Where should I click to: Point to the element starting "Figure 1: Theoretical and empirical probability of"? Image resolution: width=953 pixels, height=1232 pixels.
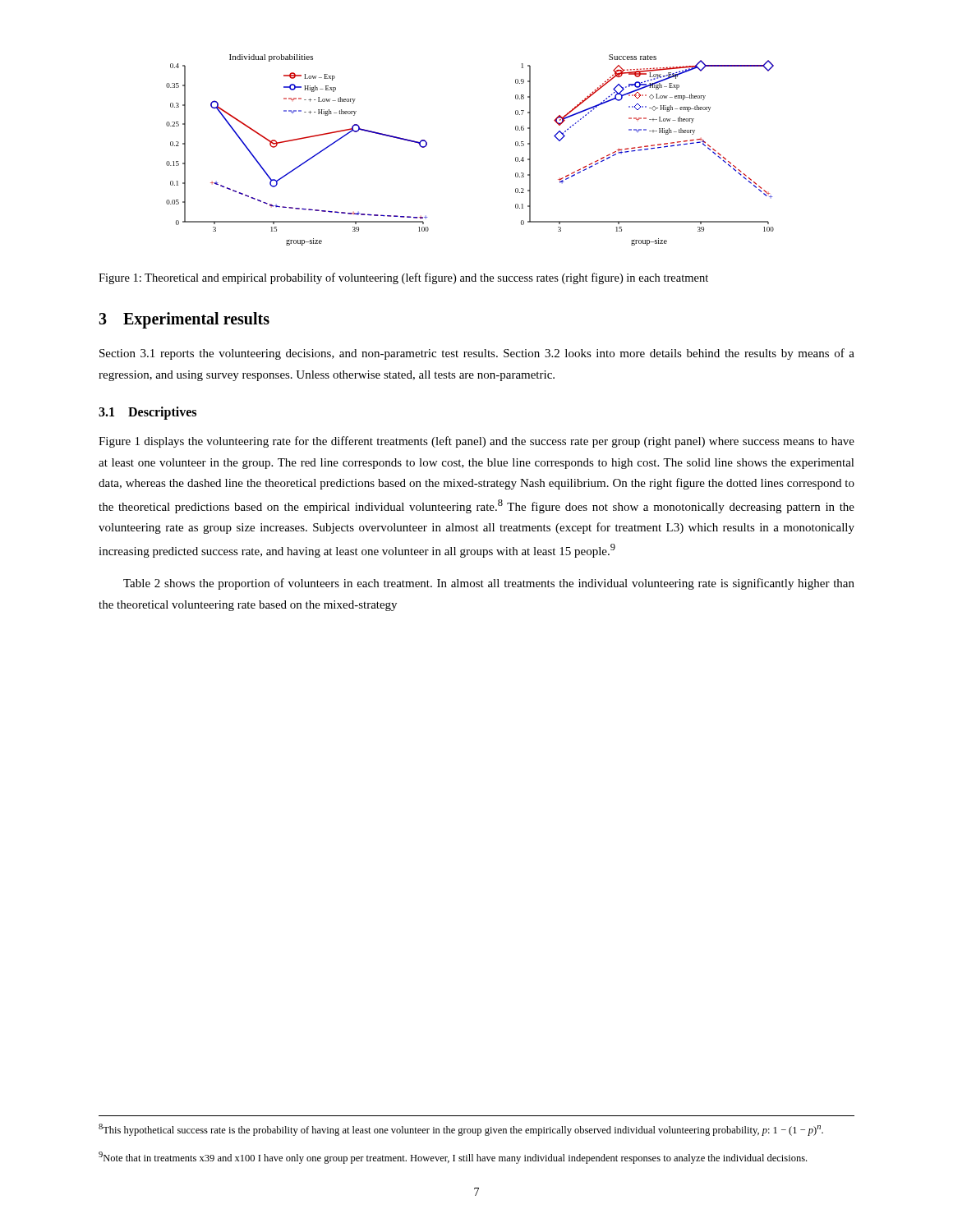coord(403,278)
